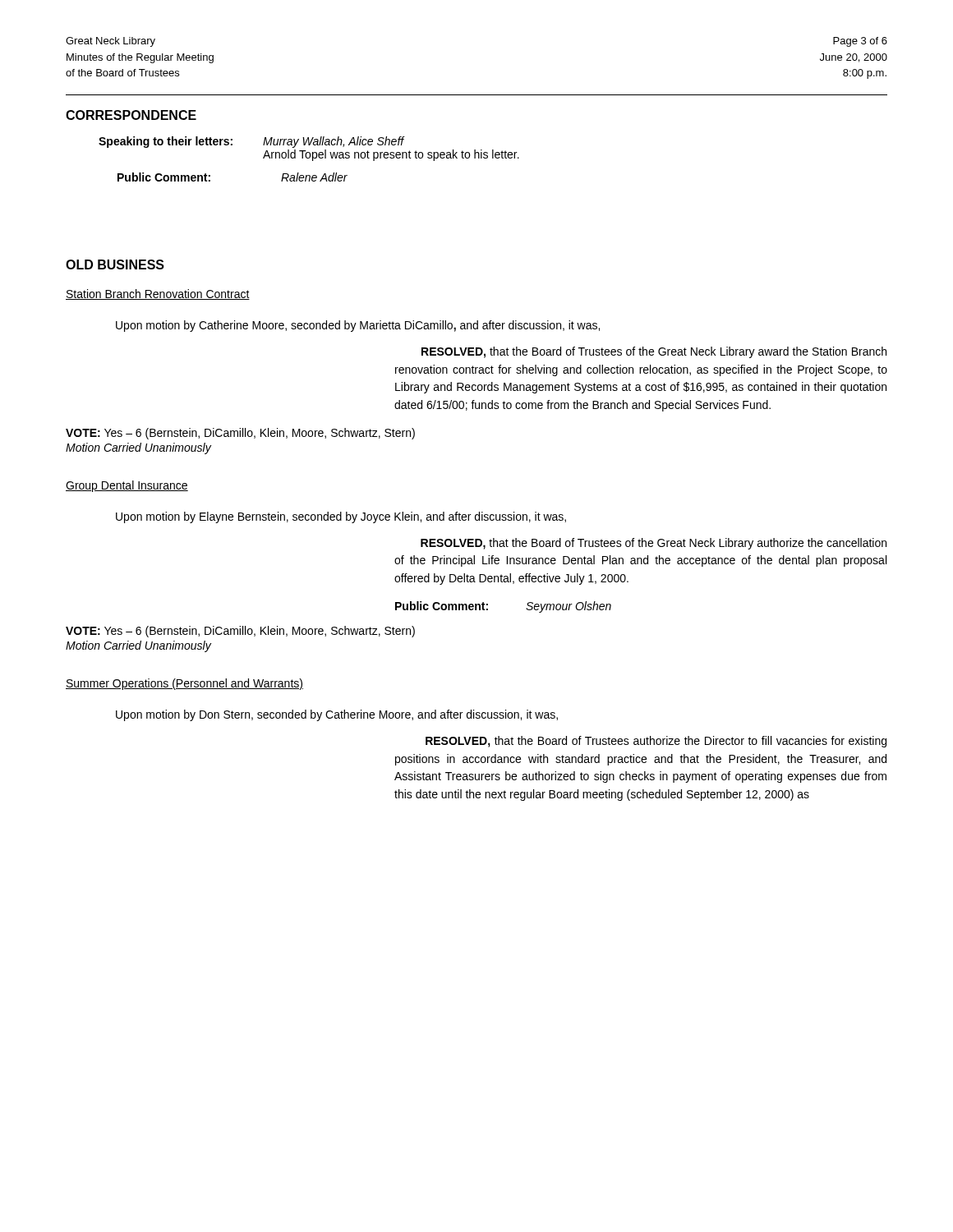Find the block starting "Public Comment: Seymour"
Screen dimensions: 1232x953
[439, 607]
